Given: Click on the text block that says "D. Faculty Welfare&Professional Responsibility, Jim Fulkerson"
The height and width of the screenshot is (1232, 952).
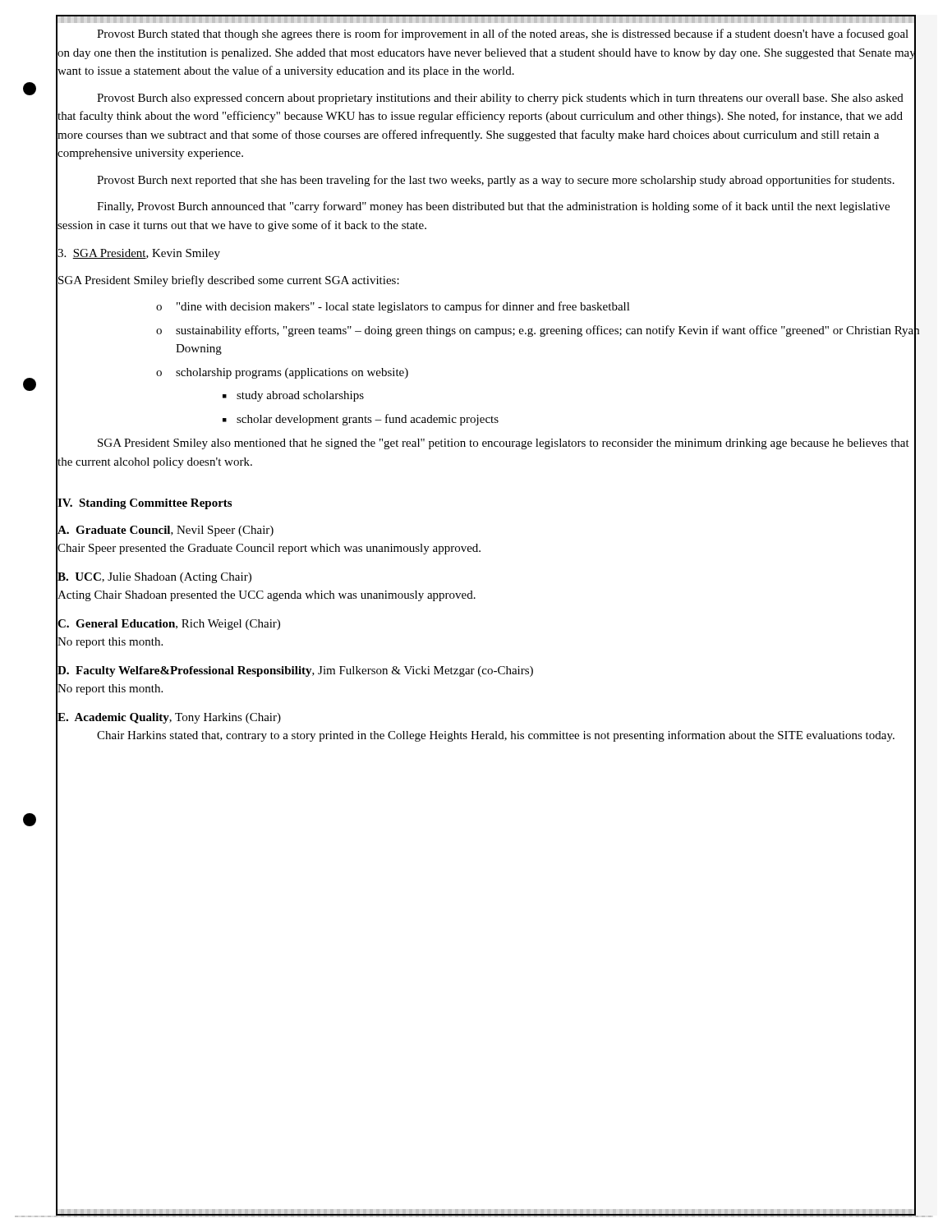Looking at the screenshot, I should coord(489,680).
